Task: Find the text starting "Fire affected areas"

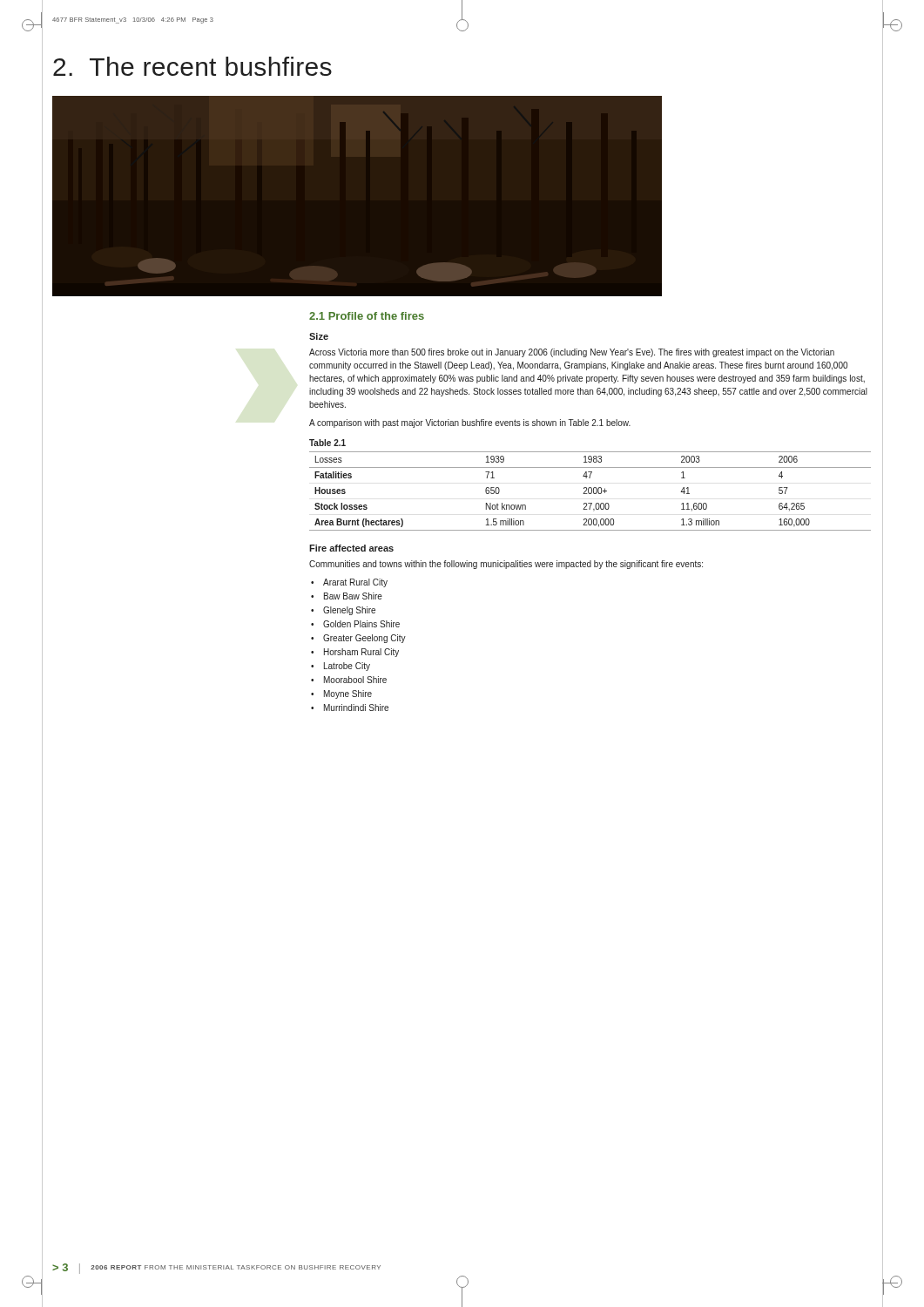Action: pos(351,548)
